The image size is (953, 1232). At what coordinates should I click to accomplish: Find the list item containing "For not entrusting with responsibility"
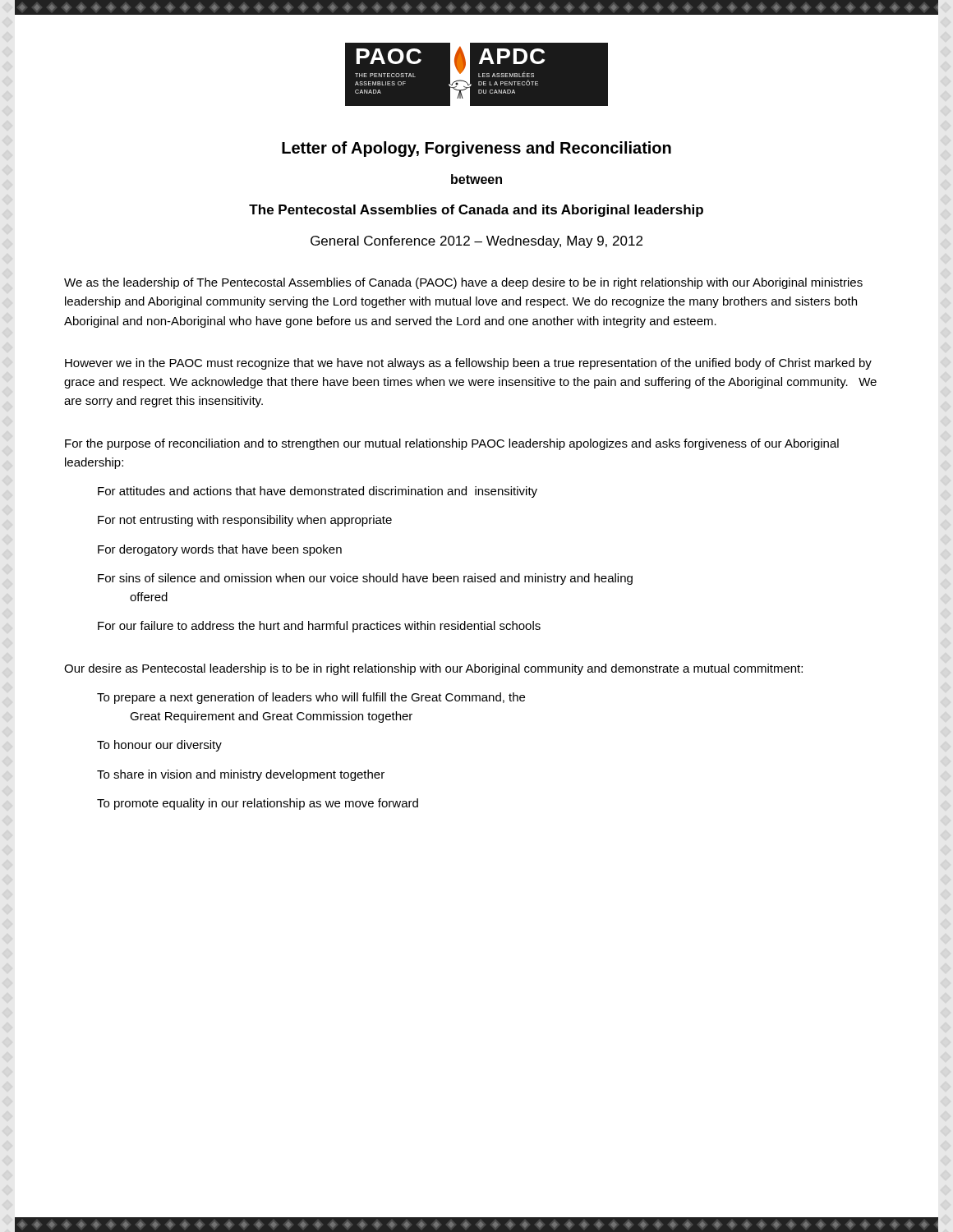[245, 520]
